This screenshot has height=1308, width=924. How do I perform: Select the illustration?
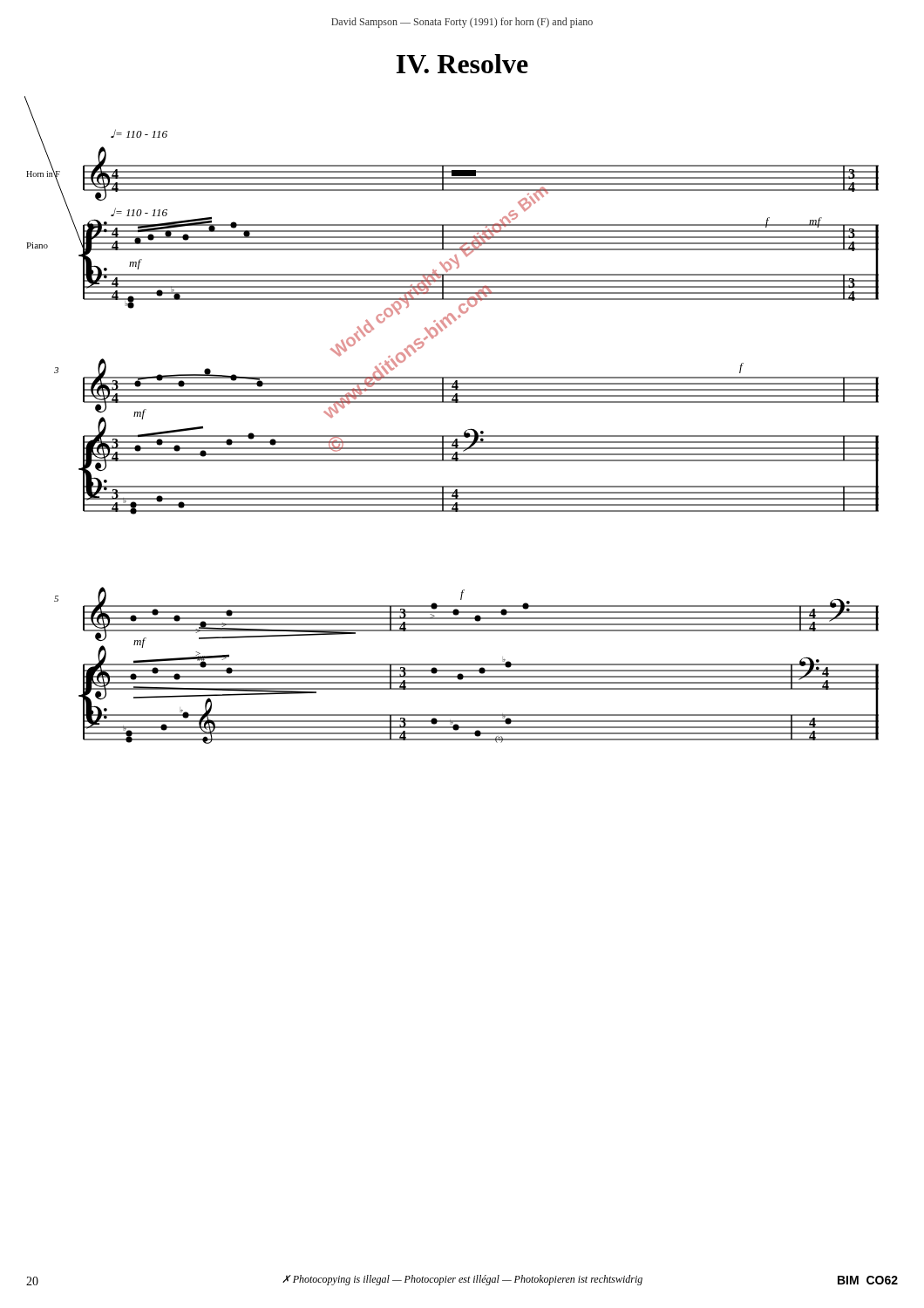[462, 678]
